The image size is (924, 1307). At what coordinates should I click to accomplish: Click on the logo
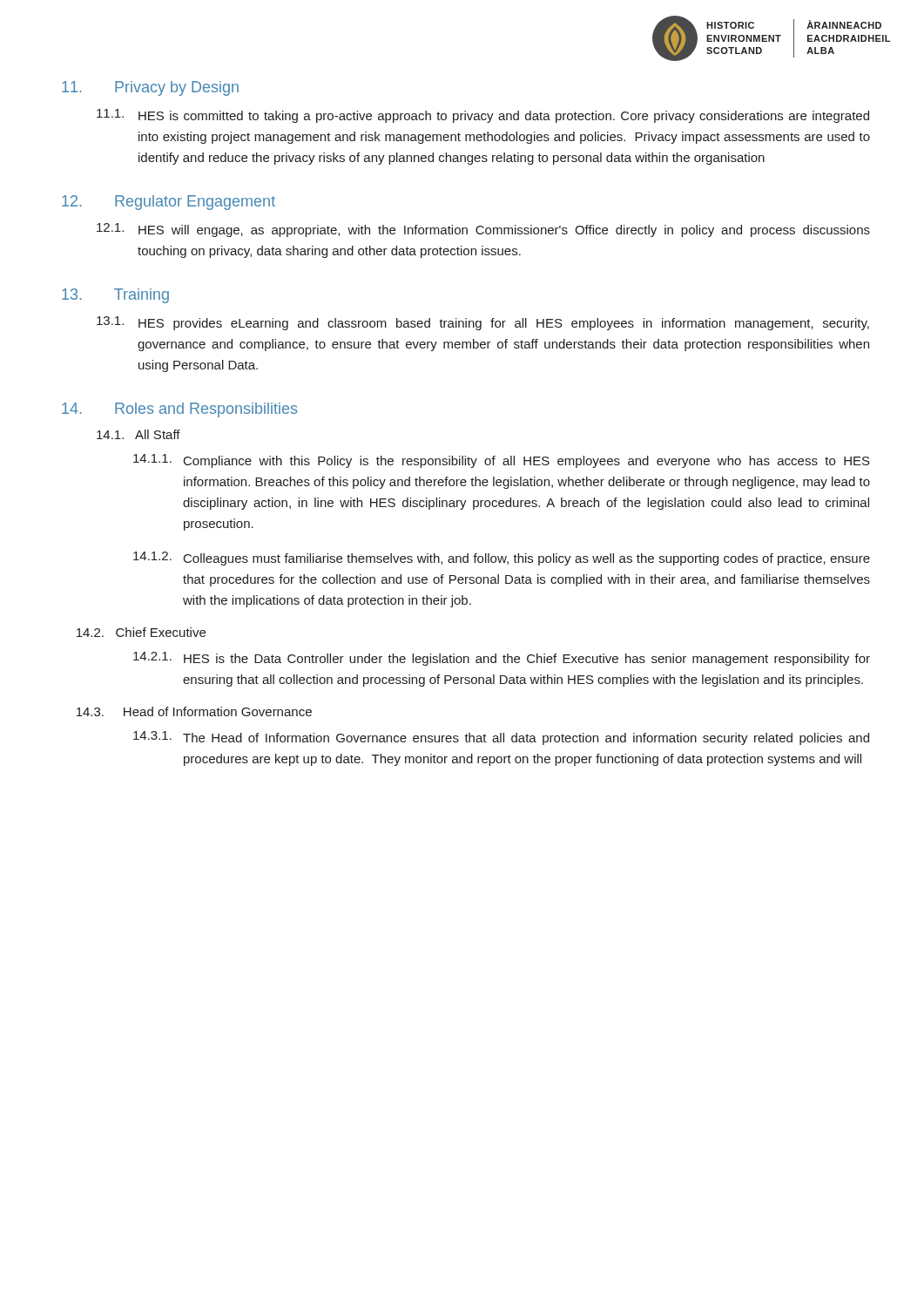pos(772,38)
